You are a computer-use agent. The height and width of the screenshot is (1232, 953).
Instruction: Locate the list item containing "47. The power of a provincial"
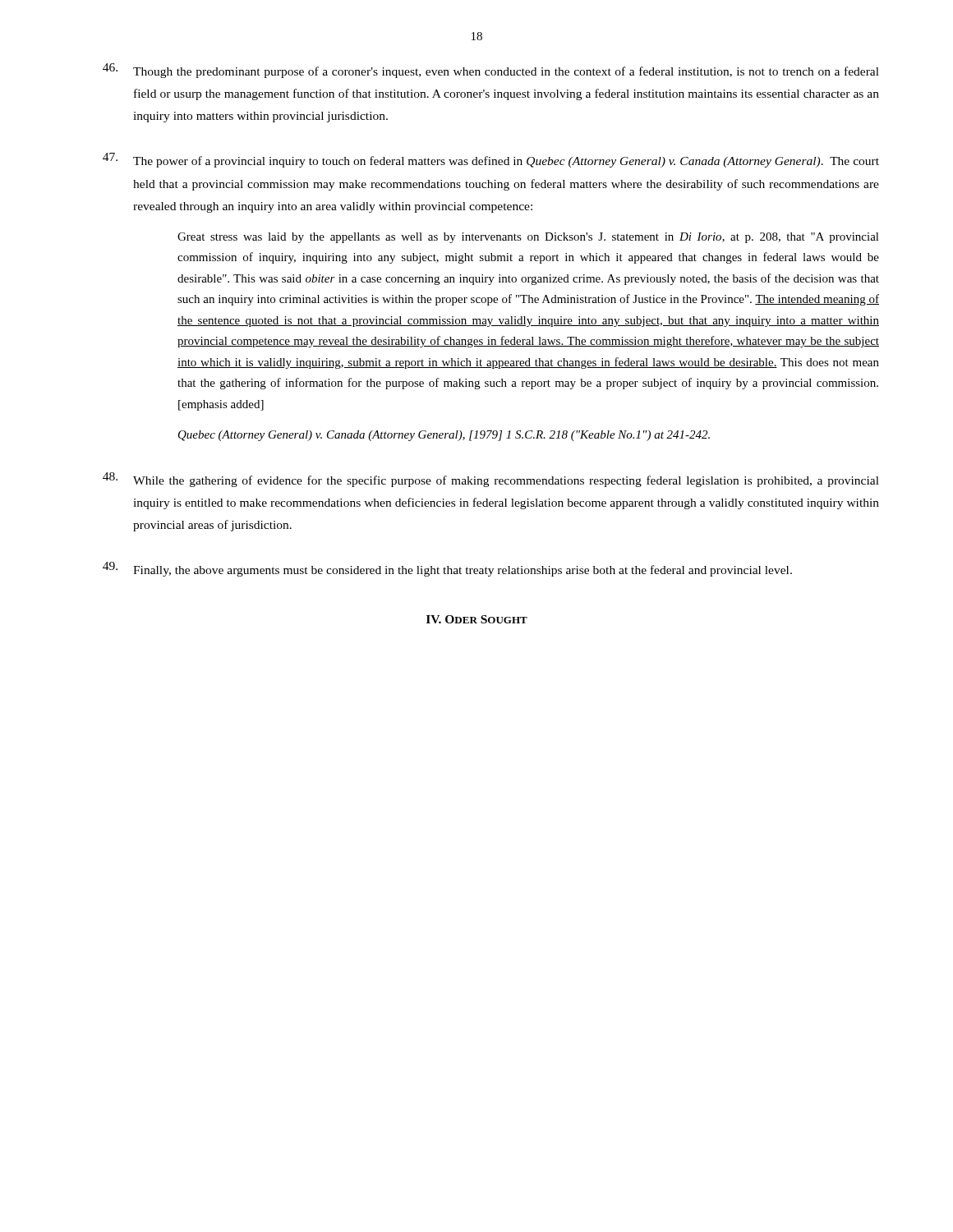click(476, 305)
